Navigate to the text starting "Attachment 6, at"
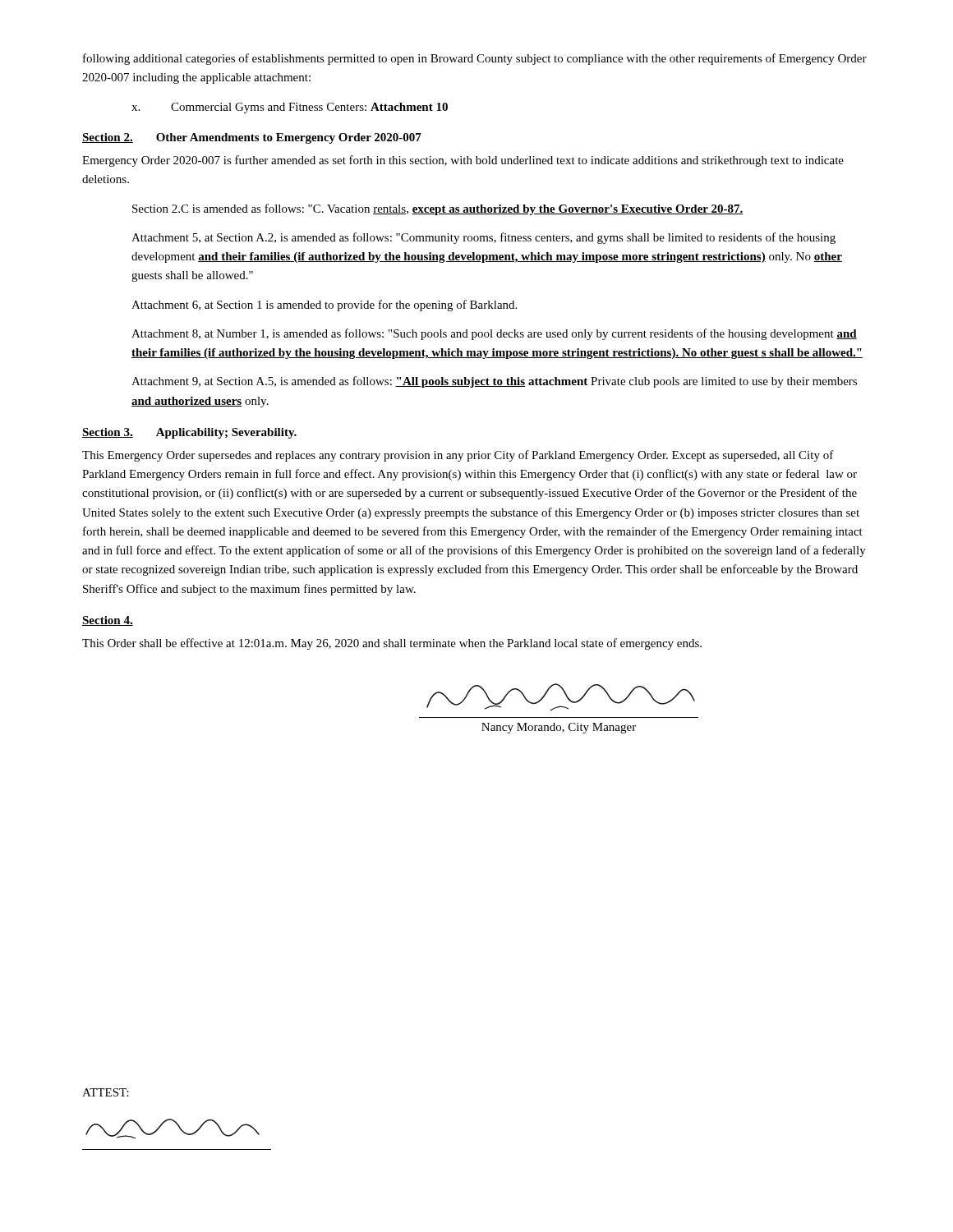Viewport: 953px width, 1232px height. pyautogui.click(x=325, y=304)
